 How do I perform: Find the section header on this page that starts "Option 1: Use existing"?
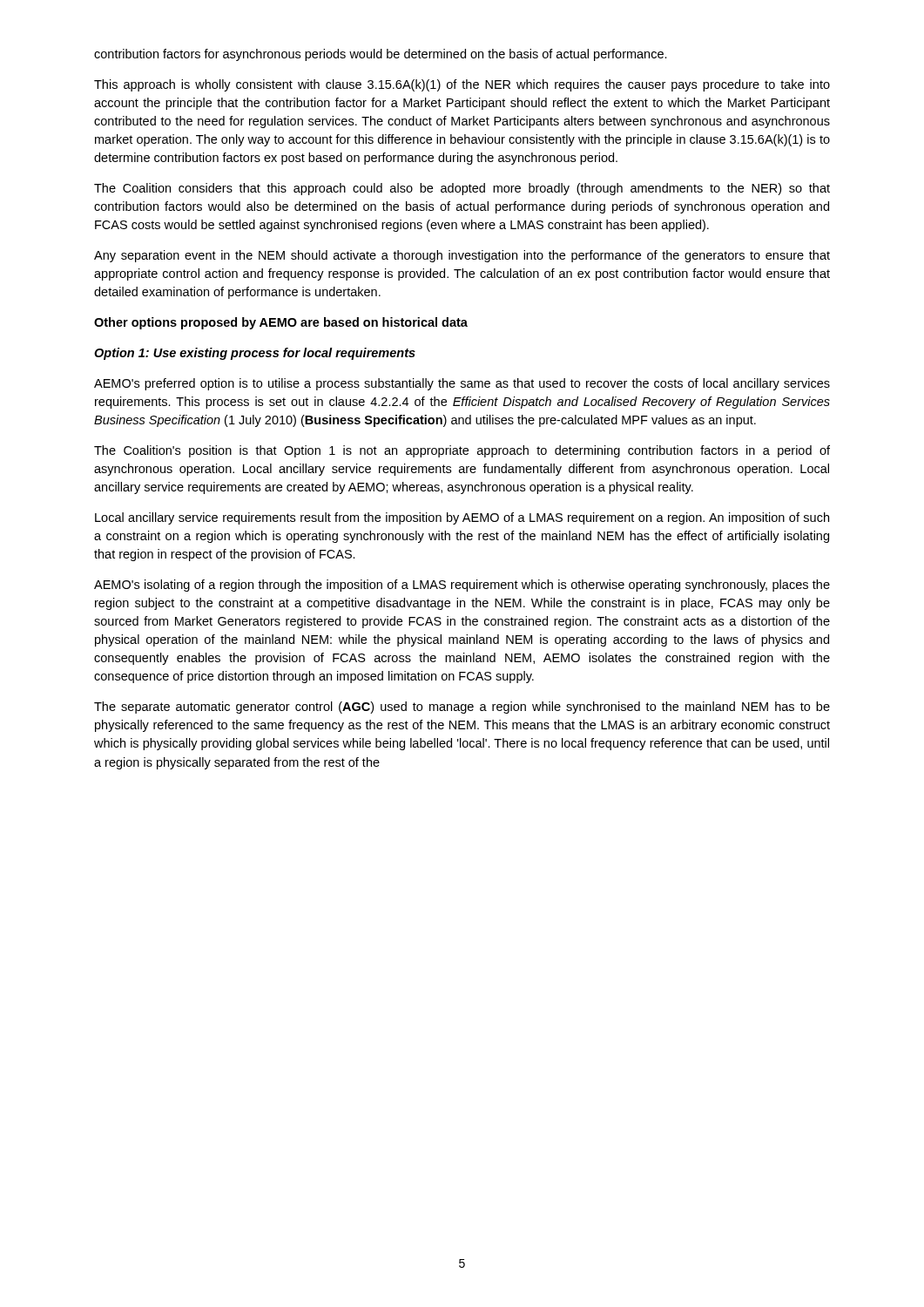click(255, 353)
